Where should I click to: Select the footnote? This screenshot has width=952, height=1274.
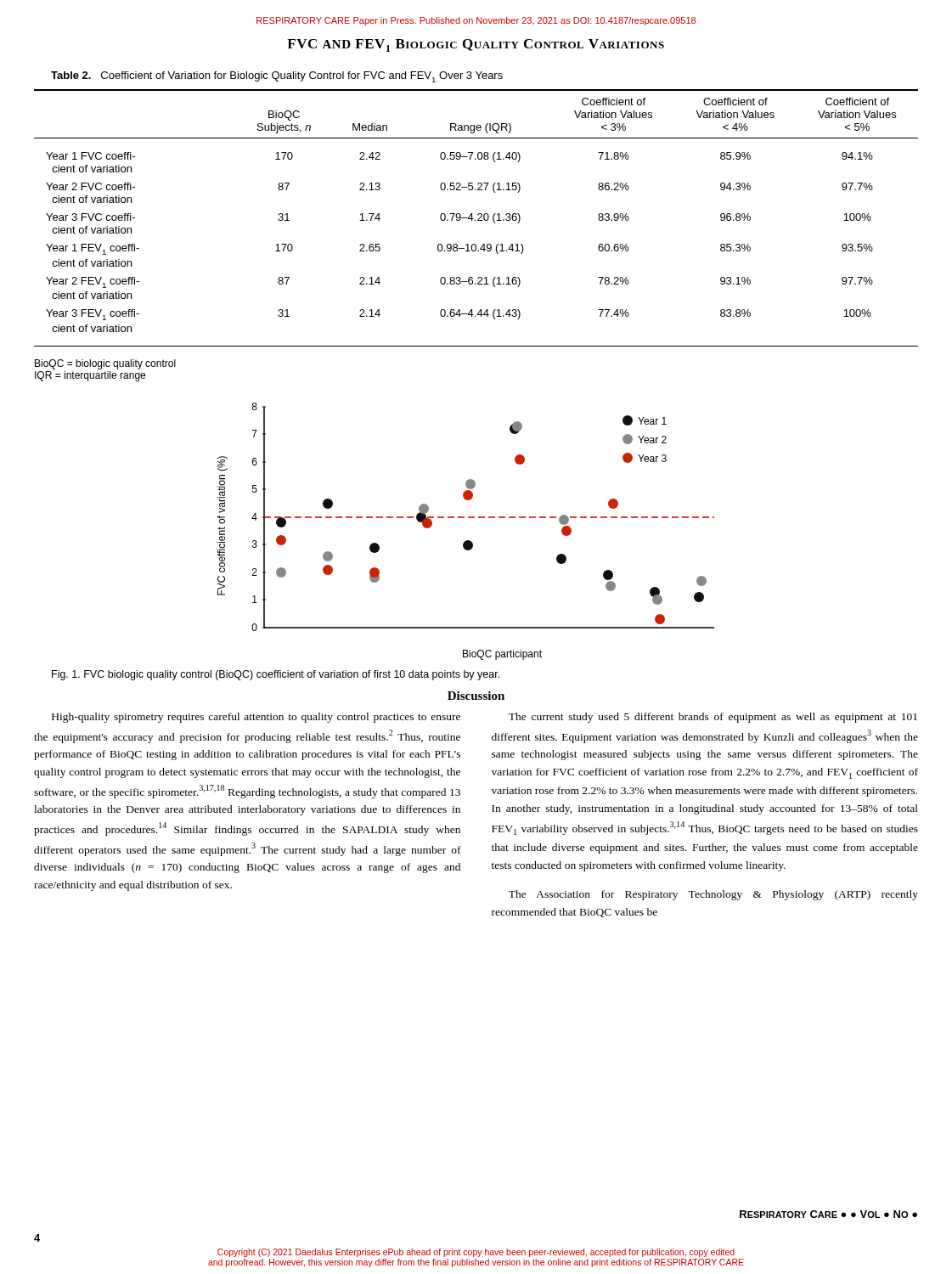(105, 369)
